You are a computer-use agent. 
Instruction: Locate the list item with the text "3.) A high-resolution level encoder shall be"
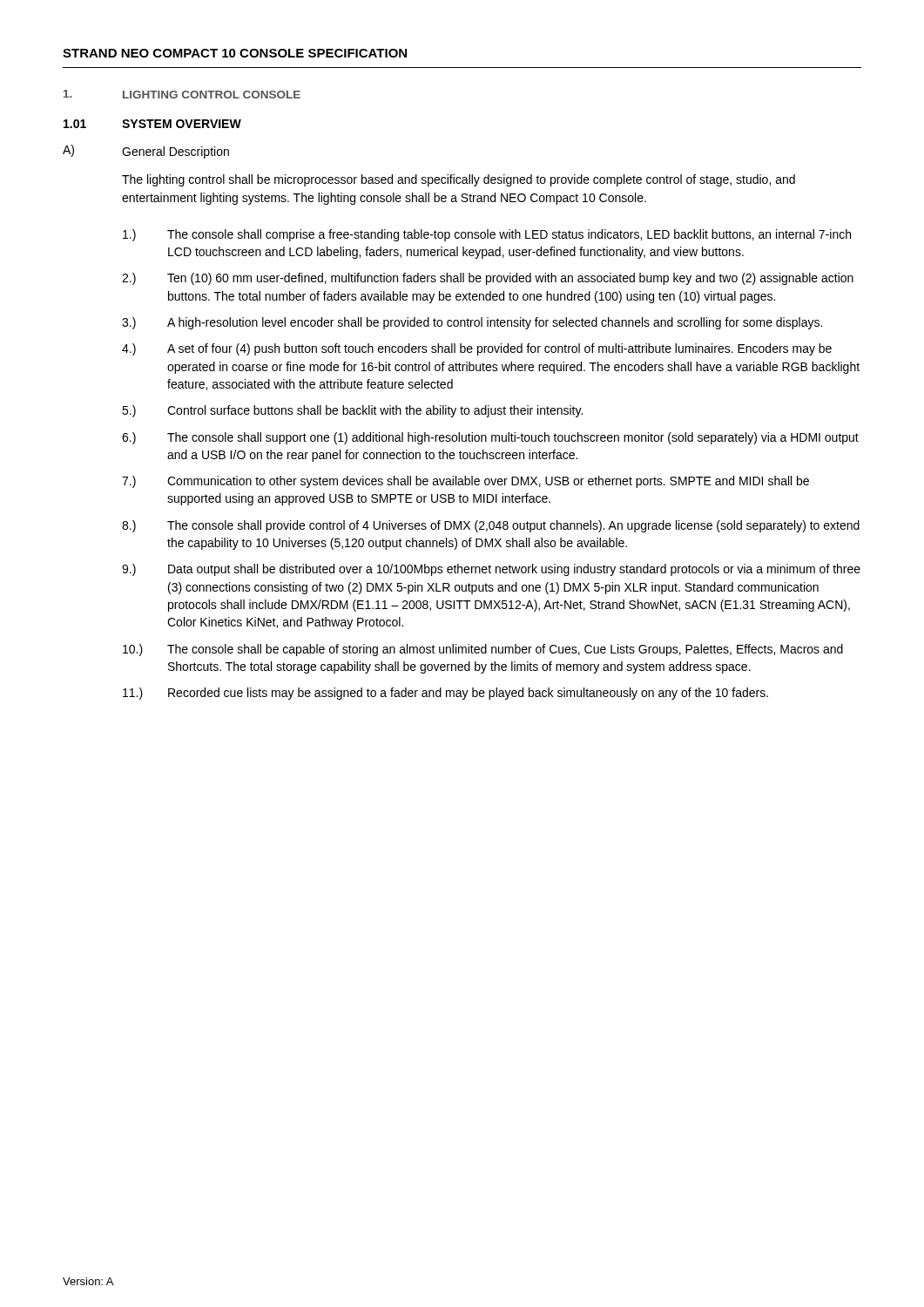point(492,323)
